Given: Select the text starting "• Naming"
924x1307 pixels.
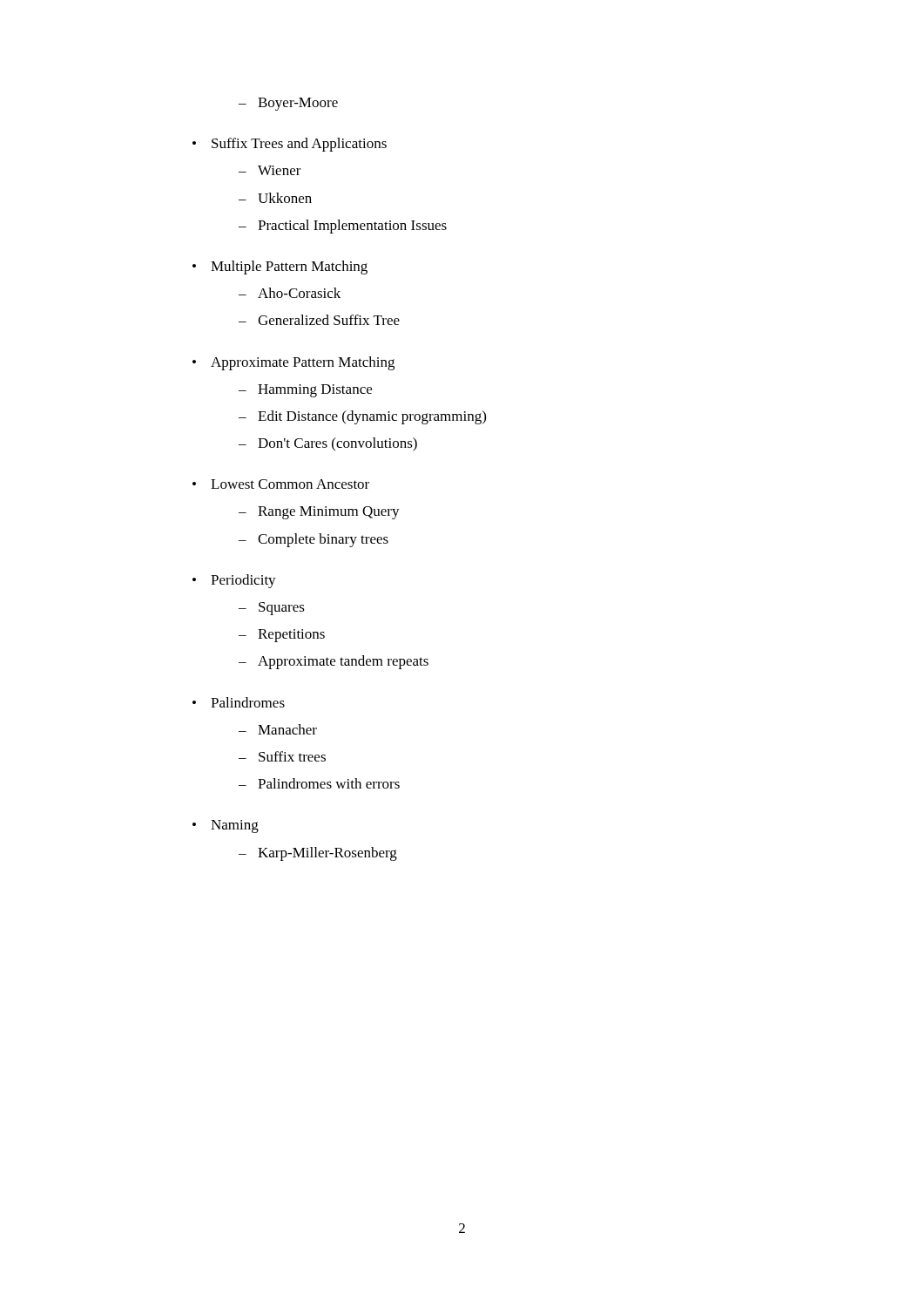Looking at the screenshot, I should tap(225, 825).
